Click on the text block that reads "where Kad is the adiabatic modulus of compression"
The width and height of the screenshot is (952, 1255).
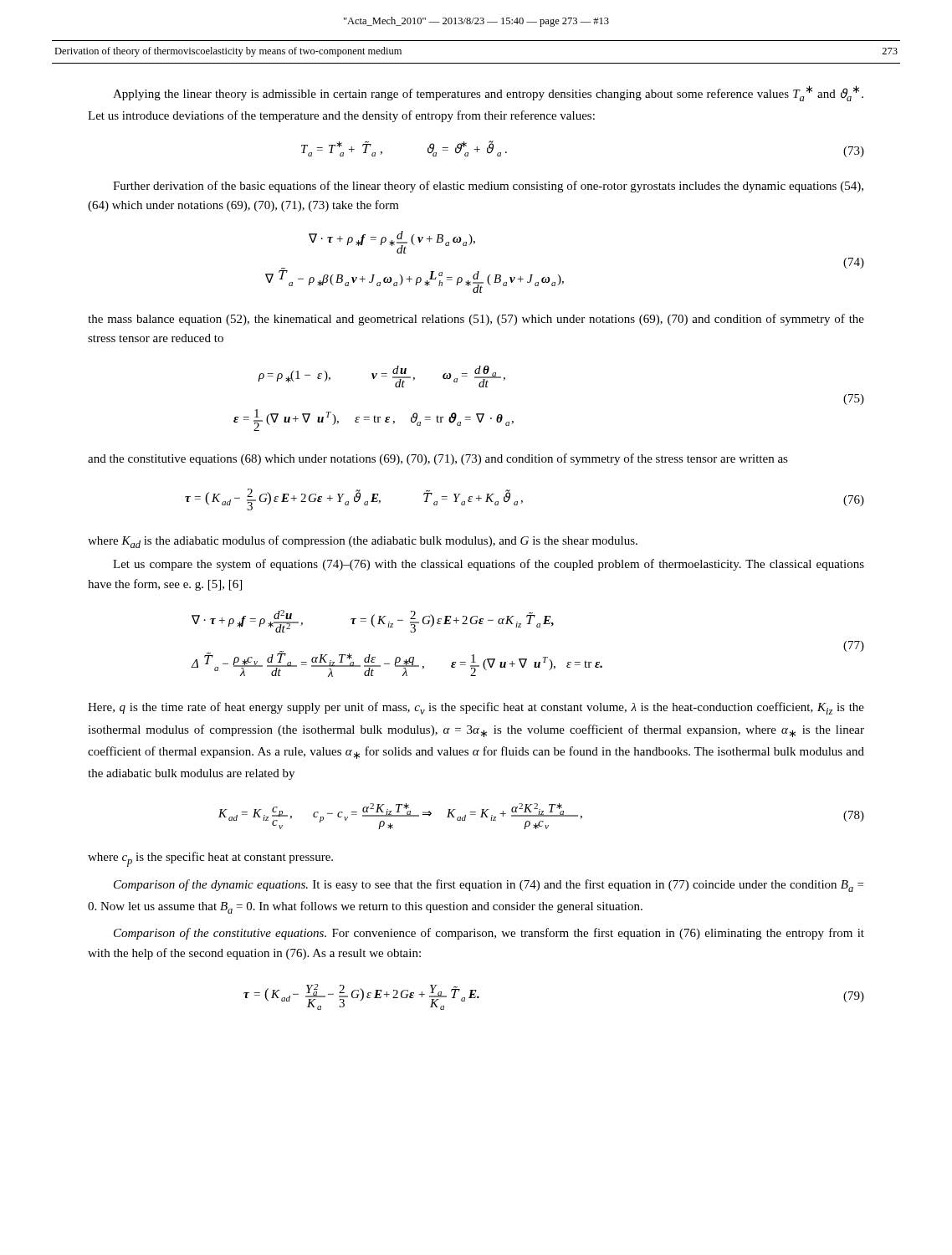(x=363, y=542)
